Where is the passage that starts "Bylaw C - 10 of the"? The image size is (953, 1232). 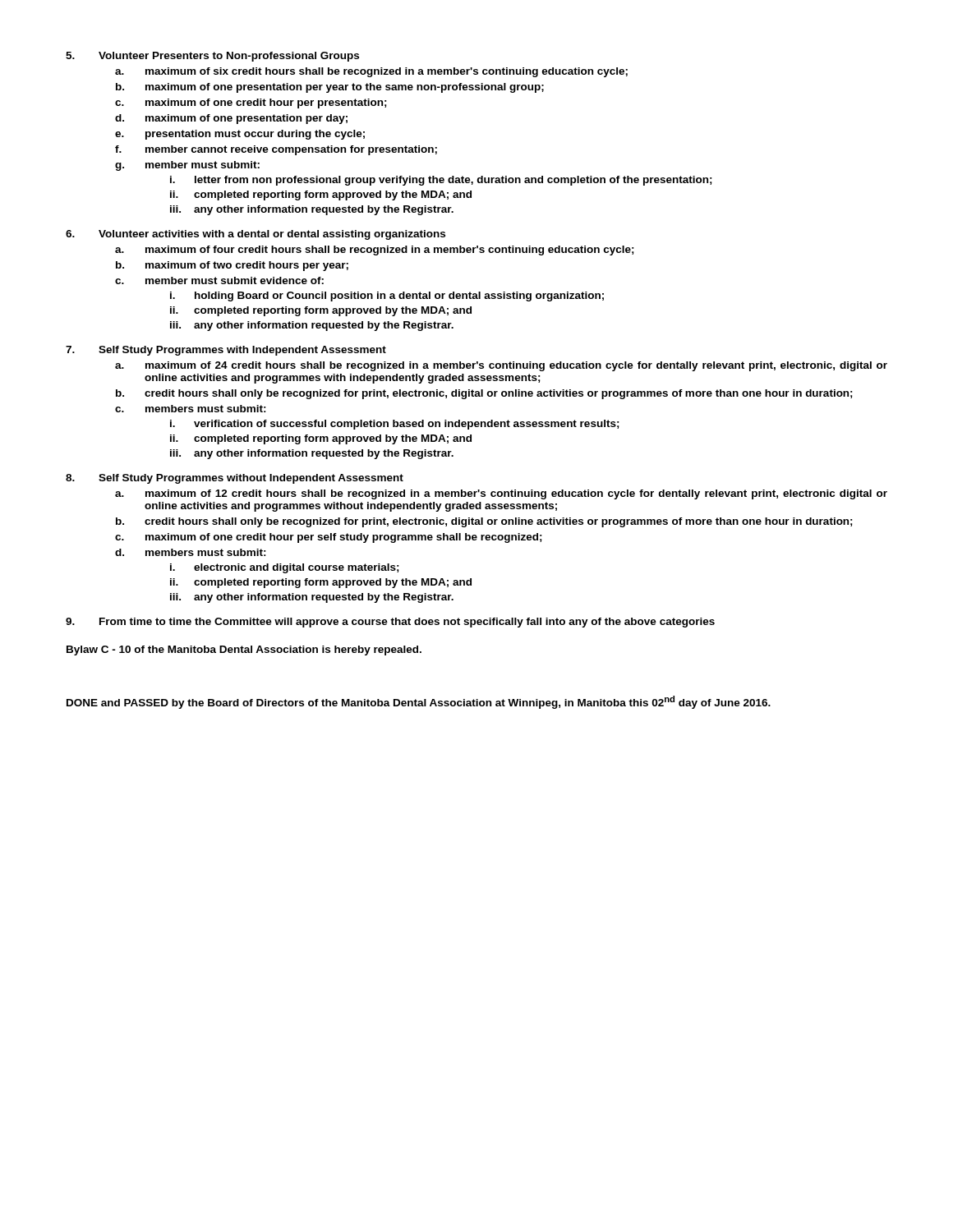pos(244,649)
